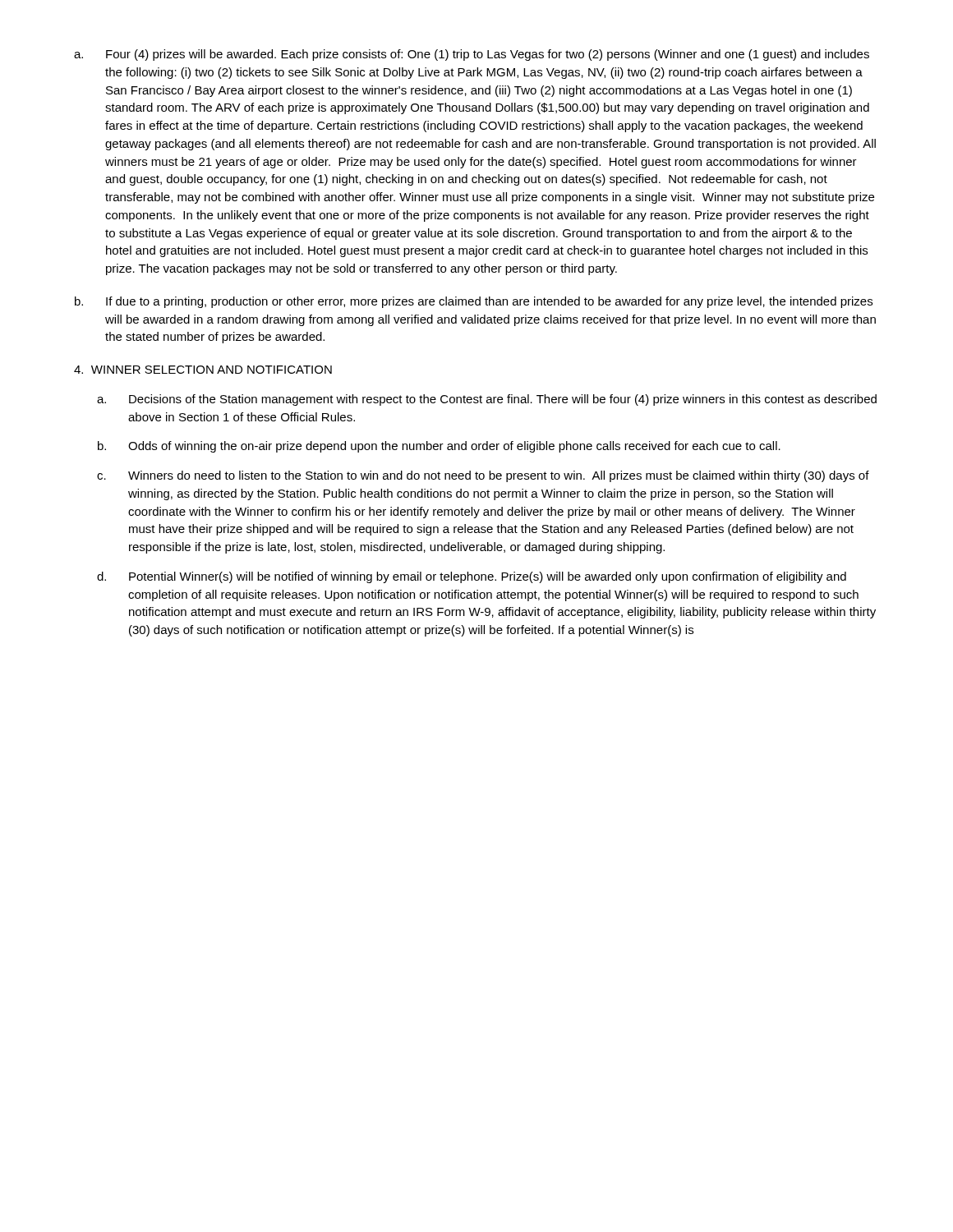The width and height of the screenshot is (953, 1232).
Task: Find the passage starting "a. Four (4) prizes"
Action: pyautogui.click(x=476, y=161)
